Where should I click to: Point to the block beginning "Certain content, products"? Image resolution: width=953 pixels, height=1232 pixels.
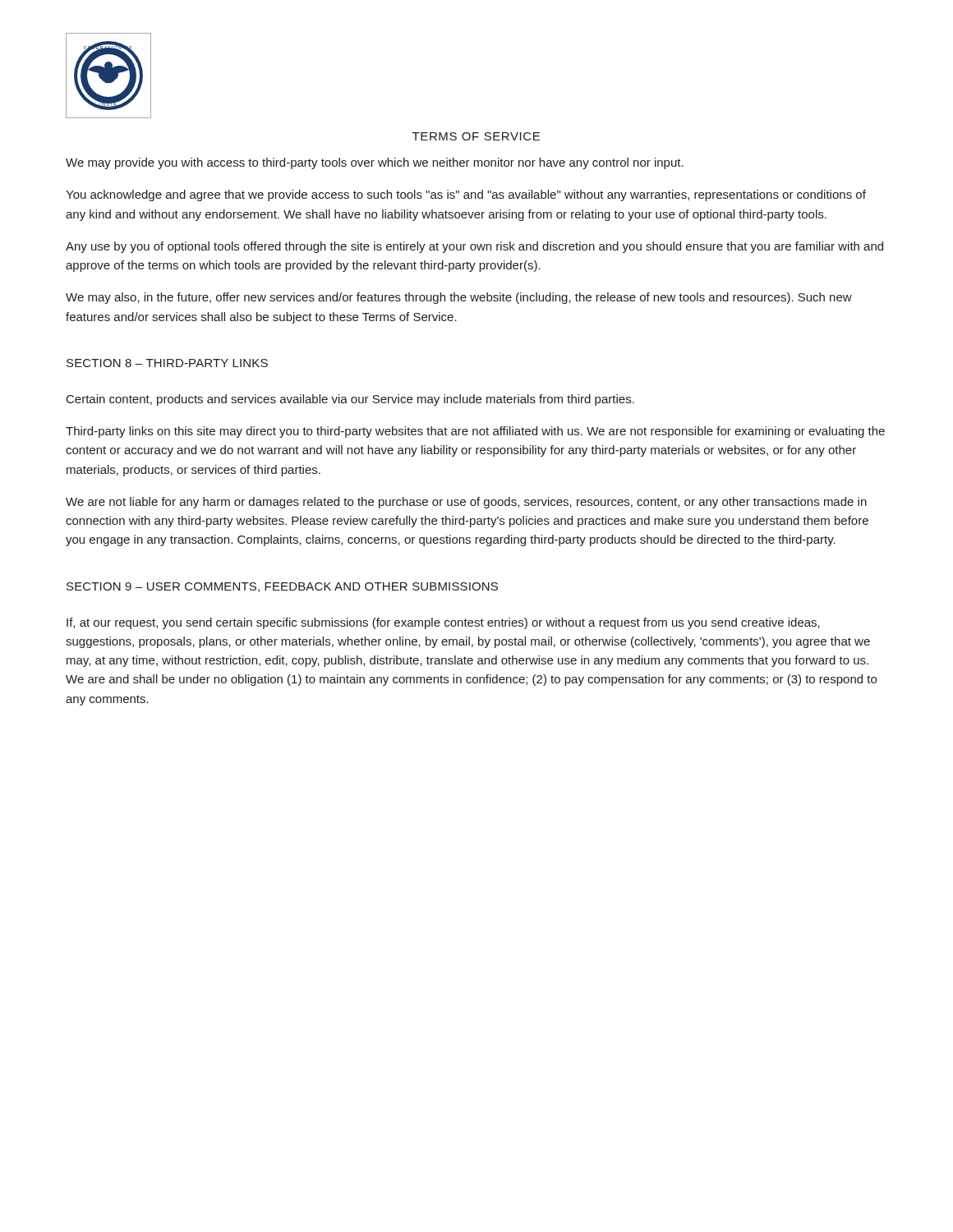pyautogui.click(x=350, y=399)
